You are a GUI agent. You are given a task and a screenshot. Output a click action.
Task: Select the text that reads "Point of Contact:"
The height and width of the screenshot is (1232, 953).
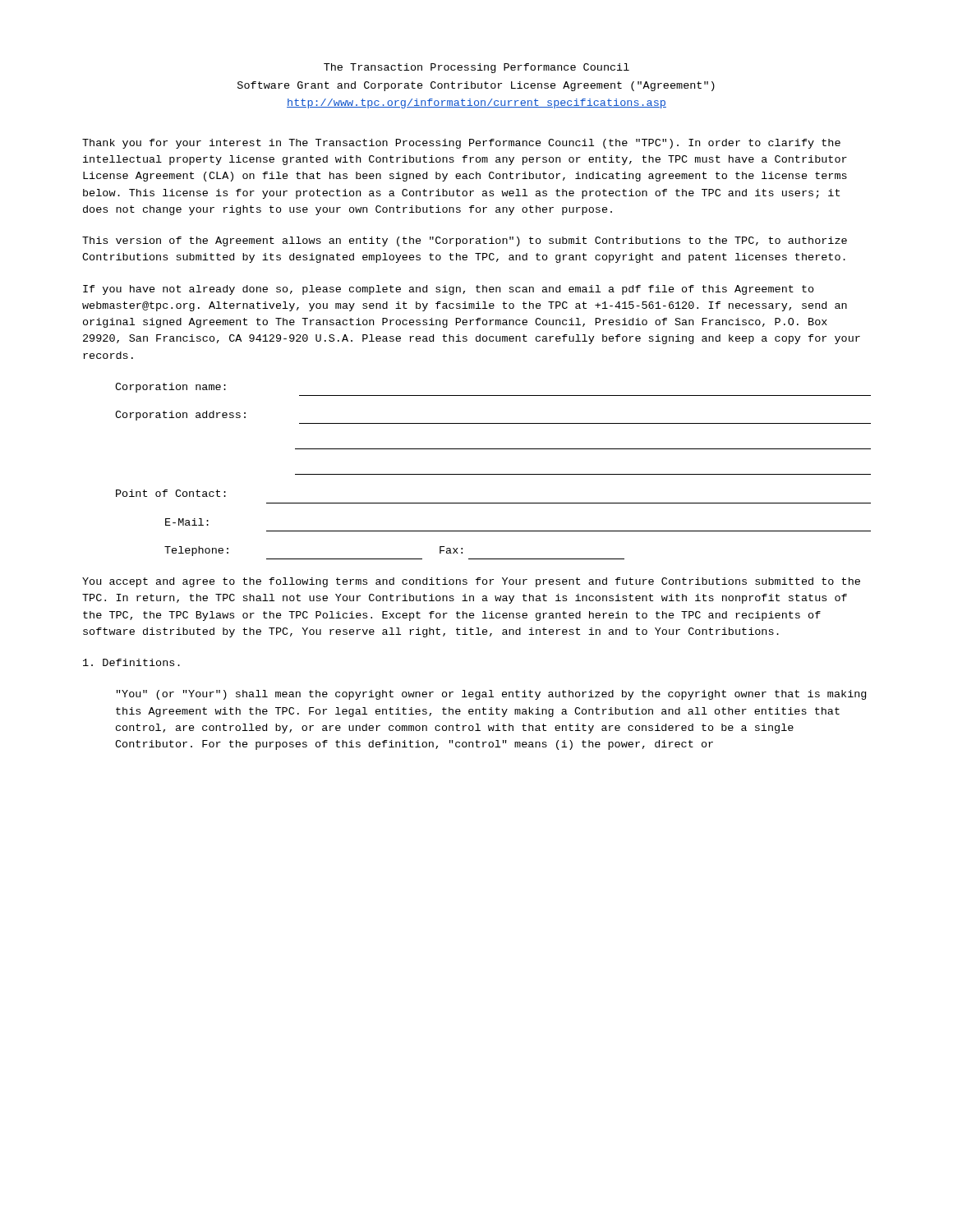tap(493, 495)
